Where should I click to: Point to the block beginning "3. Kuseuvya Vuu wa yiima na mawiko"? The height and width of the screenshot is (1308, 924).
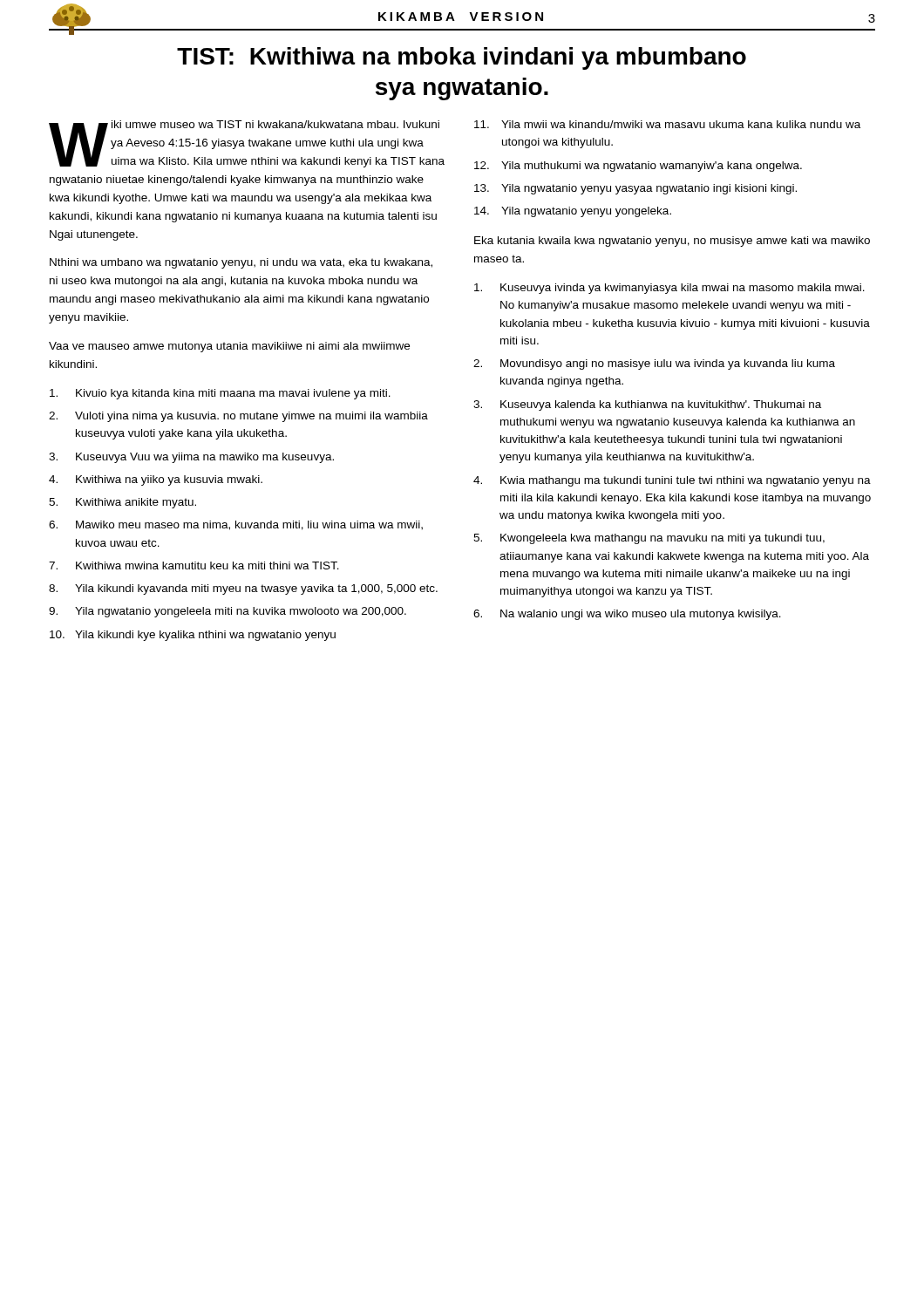tap(247, 457)
